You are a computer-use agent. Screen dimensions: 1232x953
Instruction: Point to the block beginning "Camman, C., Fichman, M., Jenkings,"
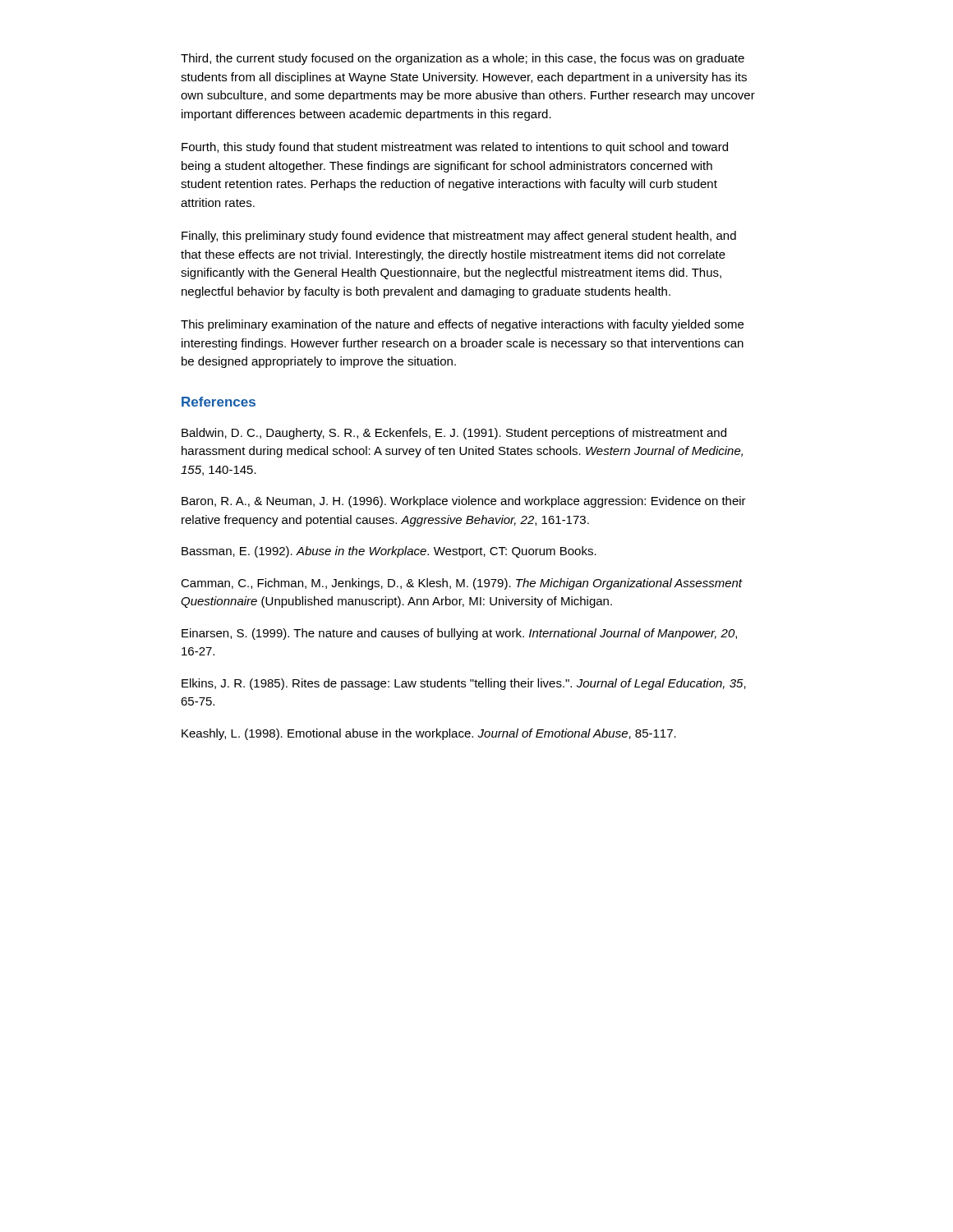coord(461,592)
